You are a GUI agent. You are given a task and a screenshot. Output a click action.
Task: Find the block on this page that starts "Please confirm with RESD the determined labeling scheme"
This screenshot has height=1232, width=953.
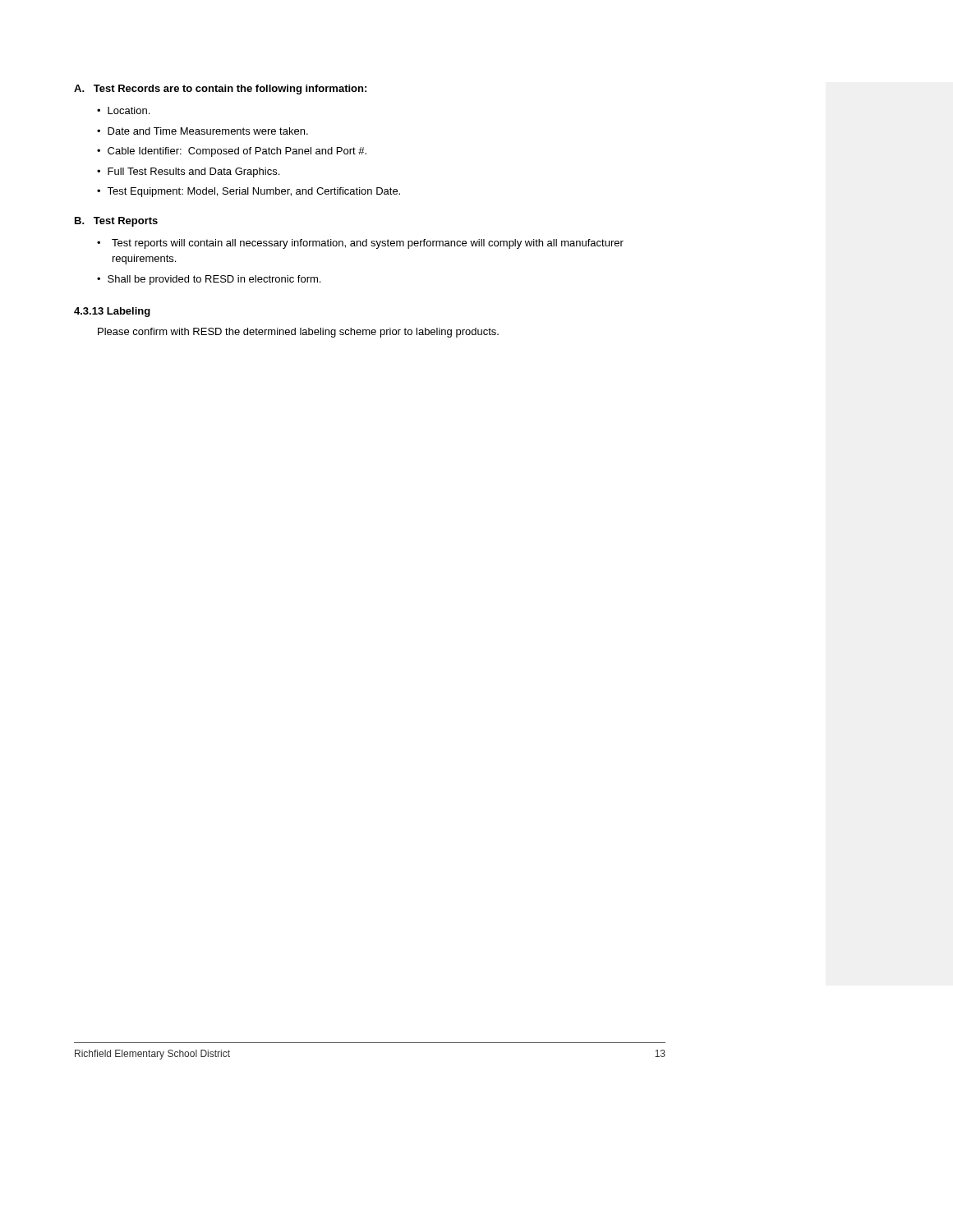(298, 331)
